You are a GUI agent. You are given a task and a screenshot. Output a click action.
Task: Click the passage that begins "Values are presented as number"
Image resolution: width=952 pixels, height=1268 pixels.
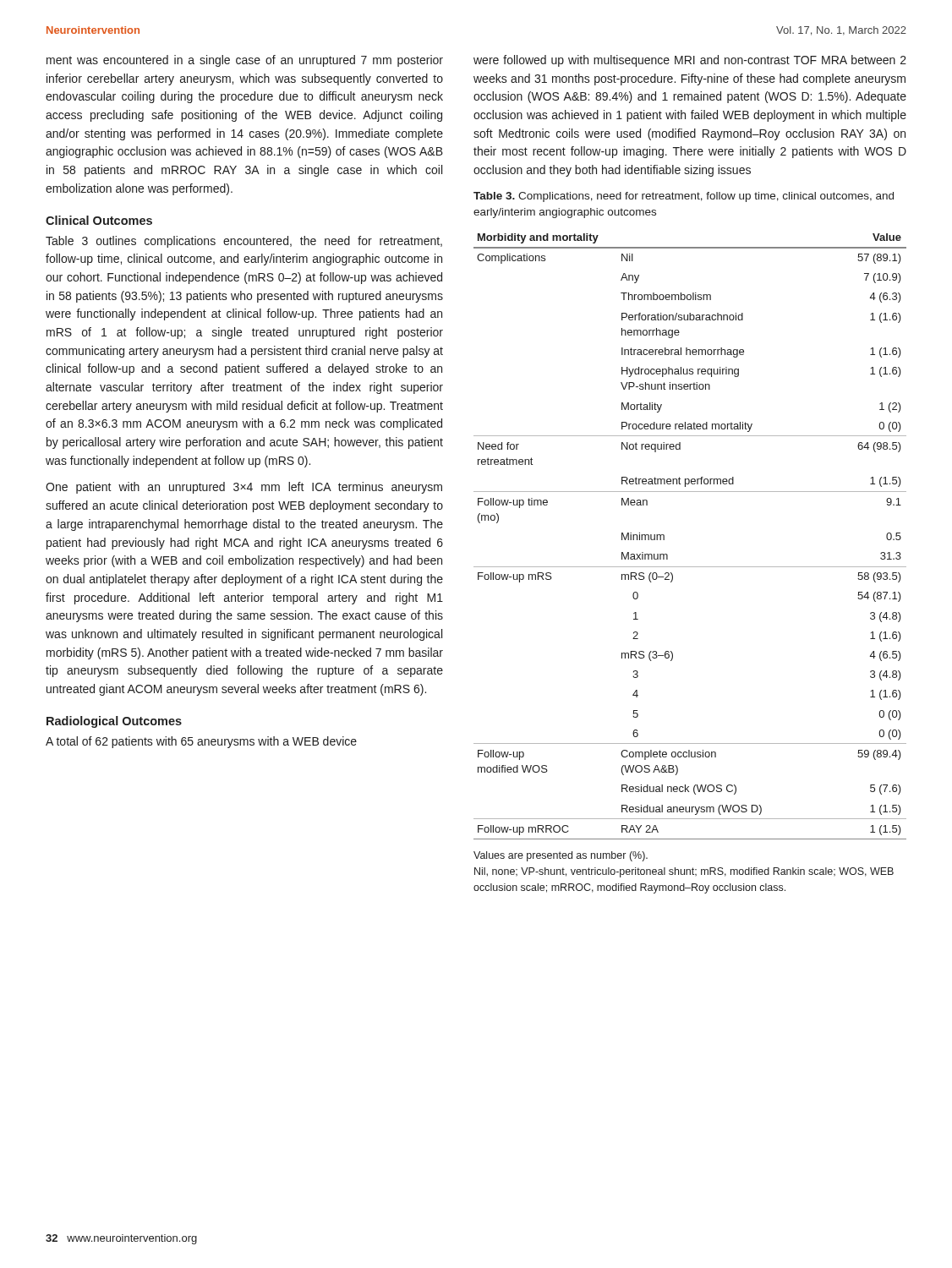(x=684, y=872)
